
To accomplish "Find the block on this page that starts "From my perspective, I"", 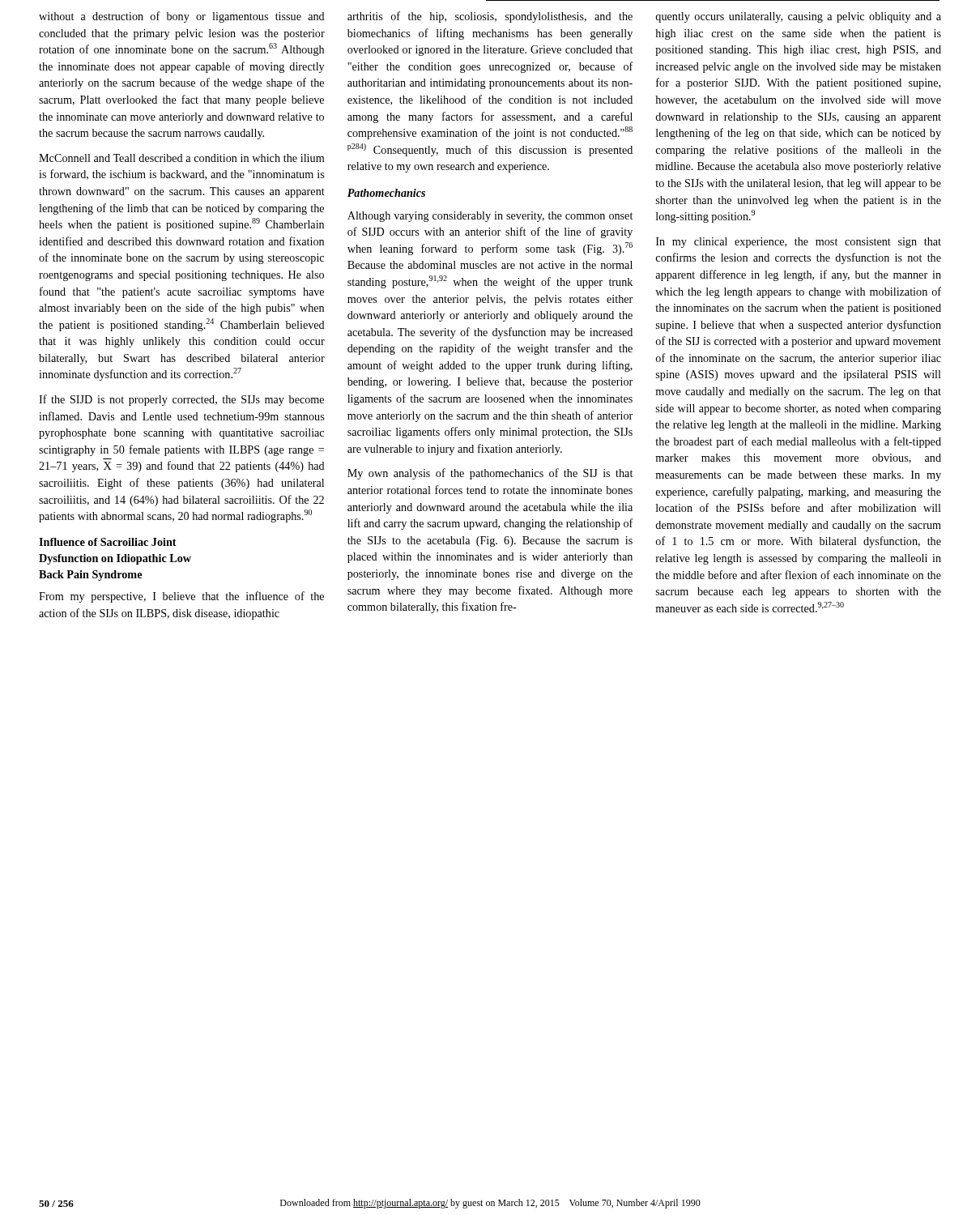I will [x=182, y=605].
